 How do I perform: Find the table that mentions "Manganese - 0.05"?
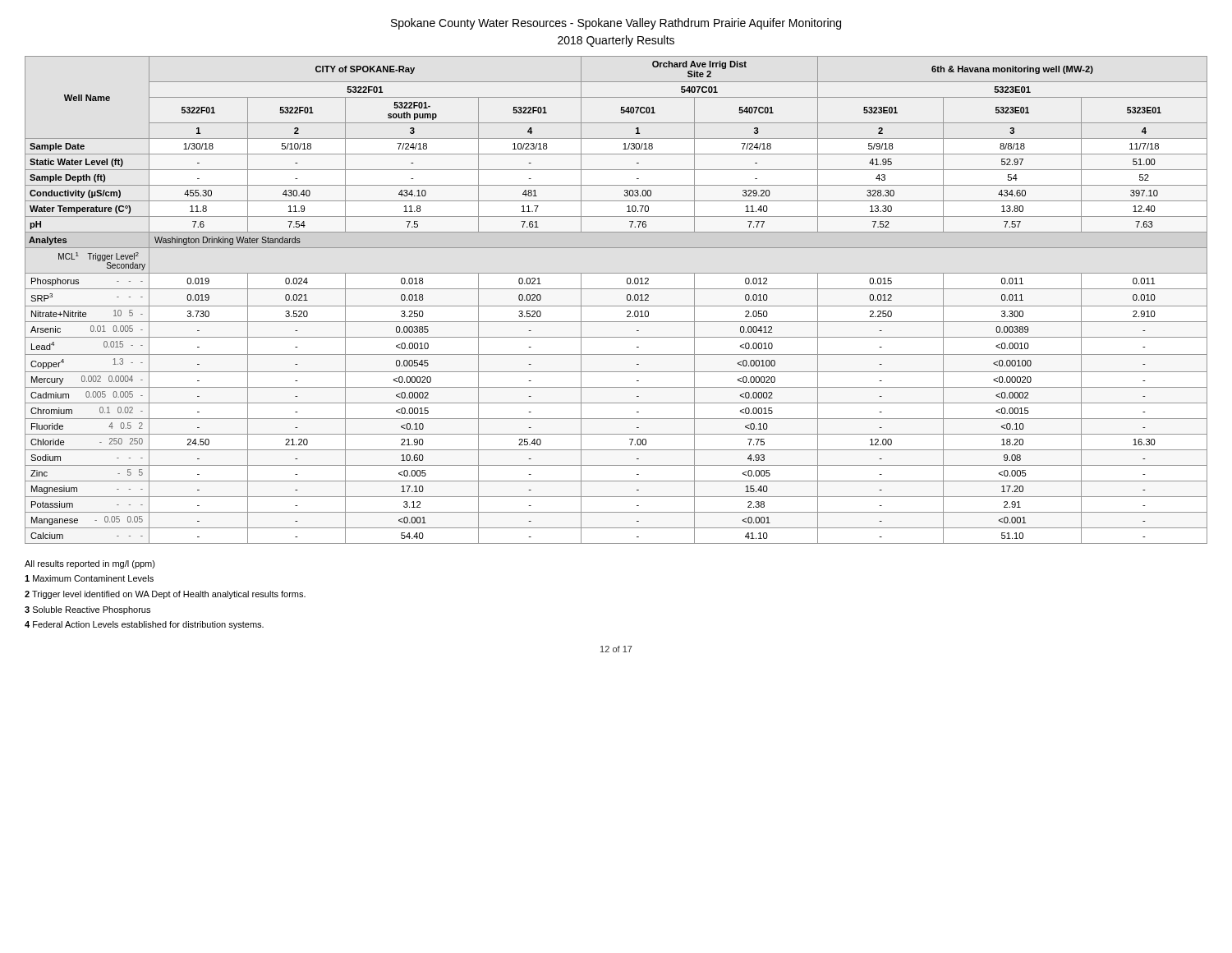click(616, 300)
